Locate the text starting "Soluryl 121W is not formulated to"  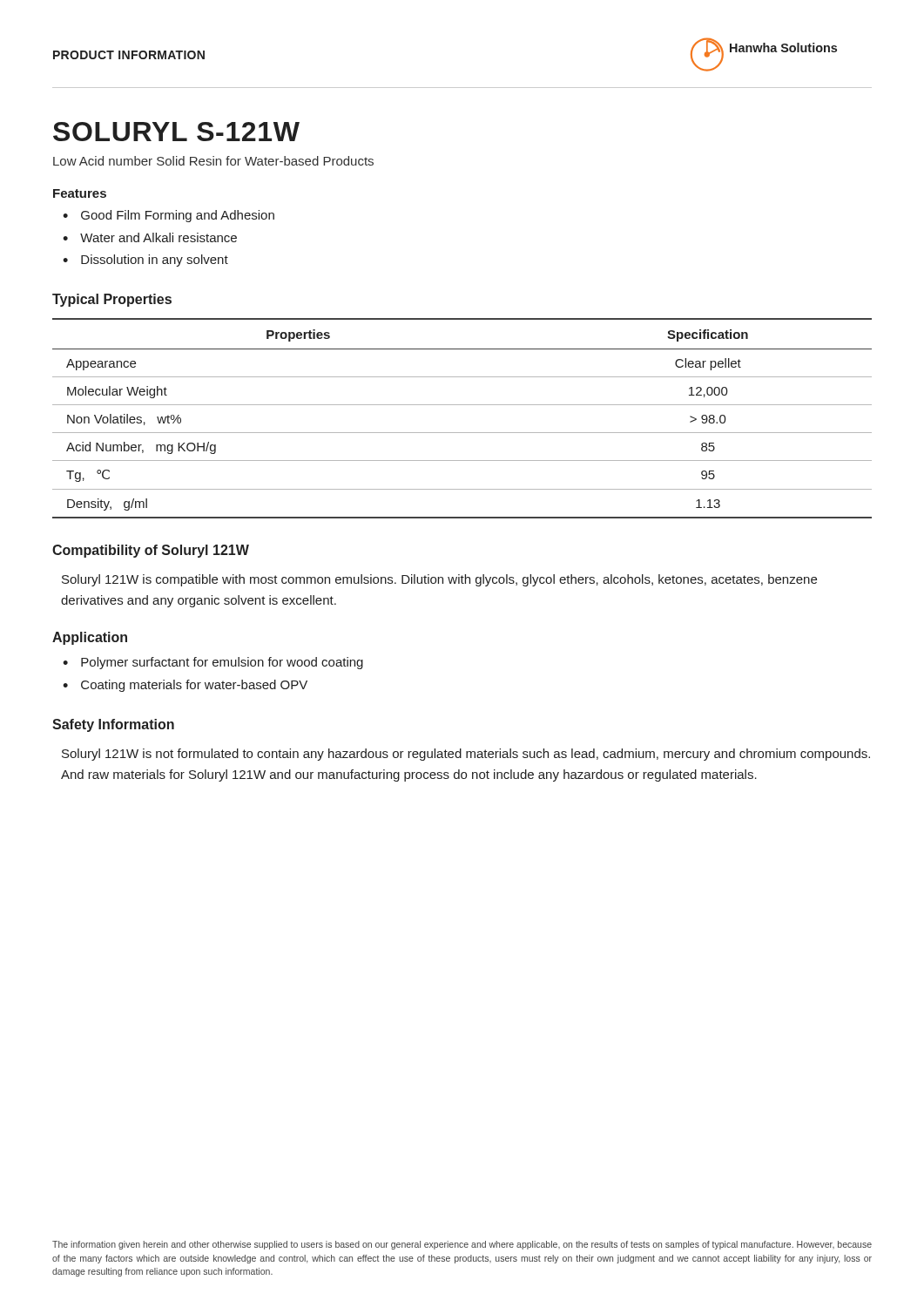click(466, 764)
